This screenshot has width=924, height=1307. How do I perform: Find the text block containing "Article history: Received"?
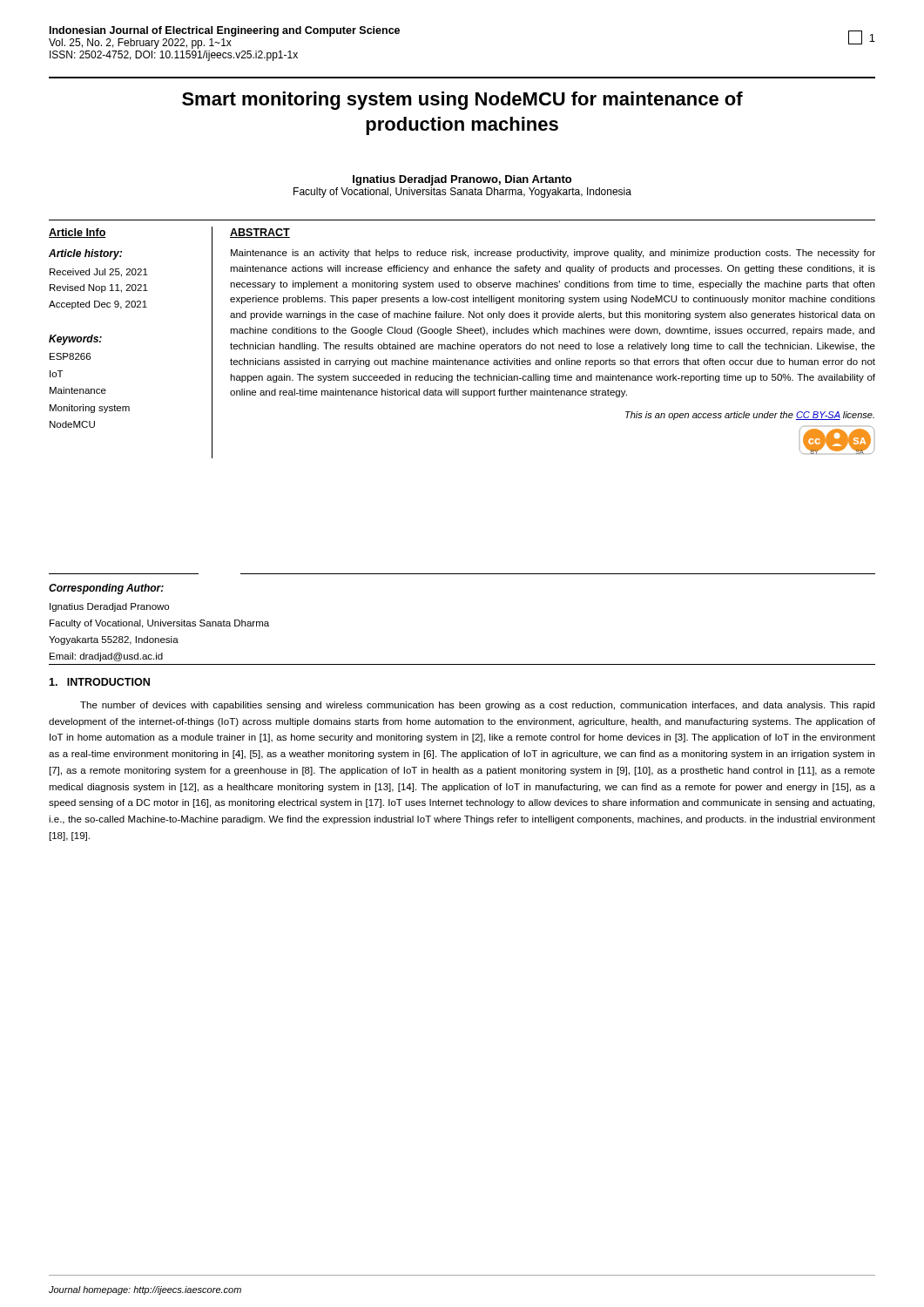[x=123, y=280]
